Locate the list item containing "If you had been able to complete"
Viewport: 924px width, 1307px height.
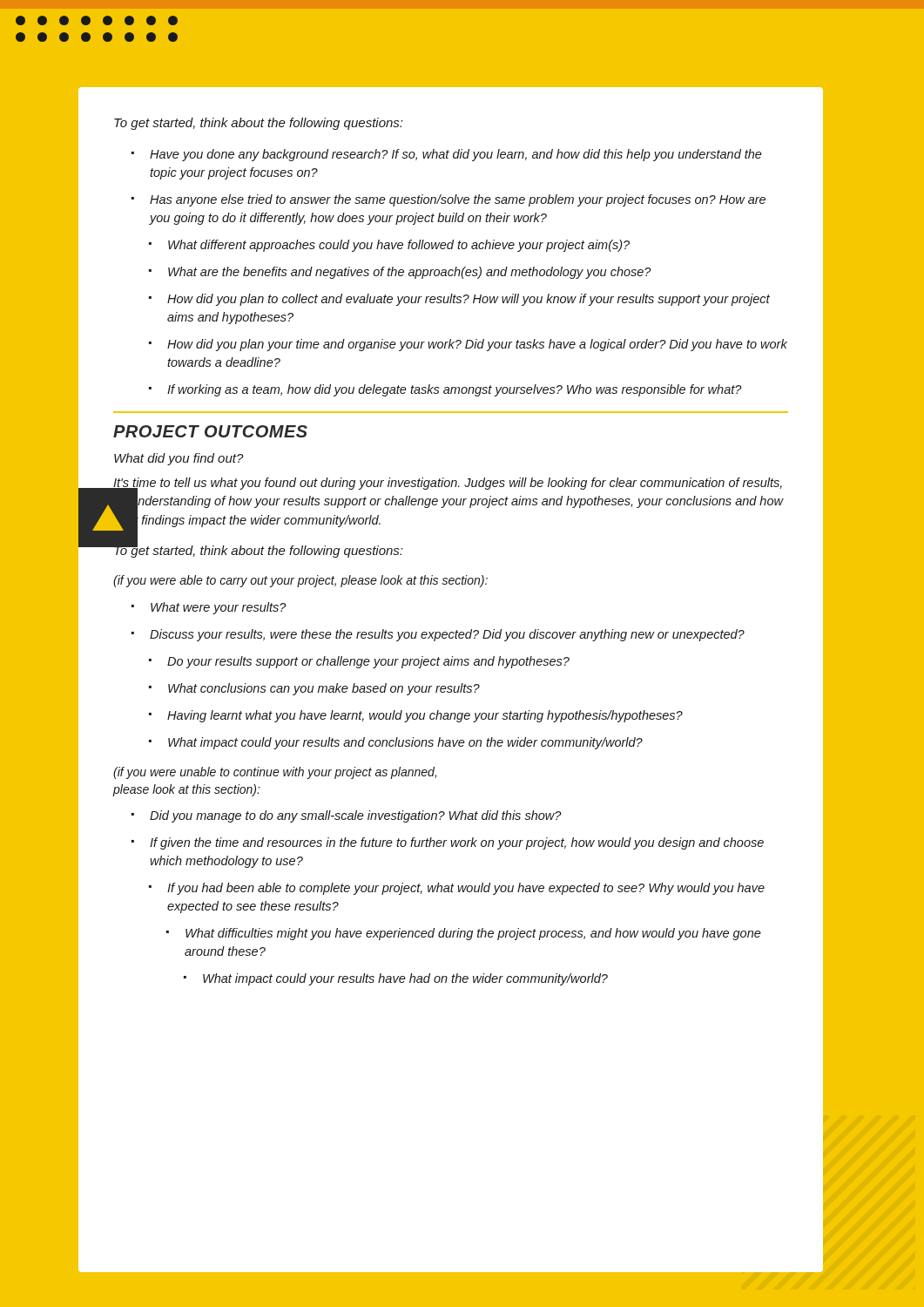[x=466, y=897]
